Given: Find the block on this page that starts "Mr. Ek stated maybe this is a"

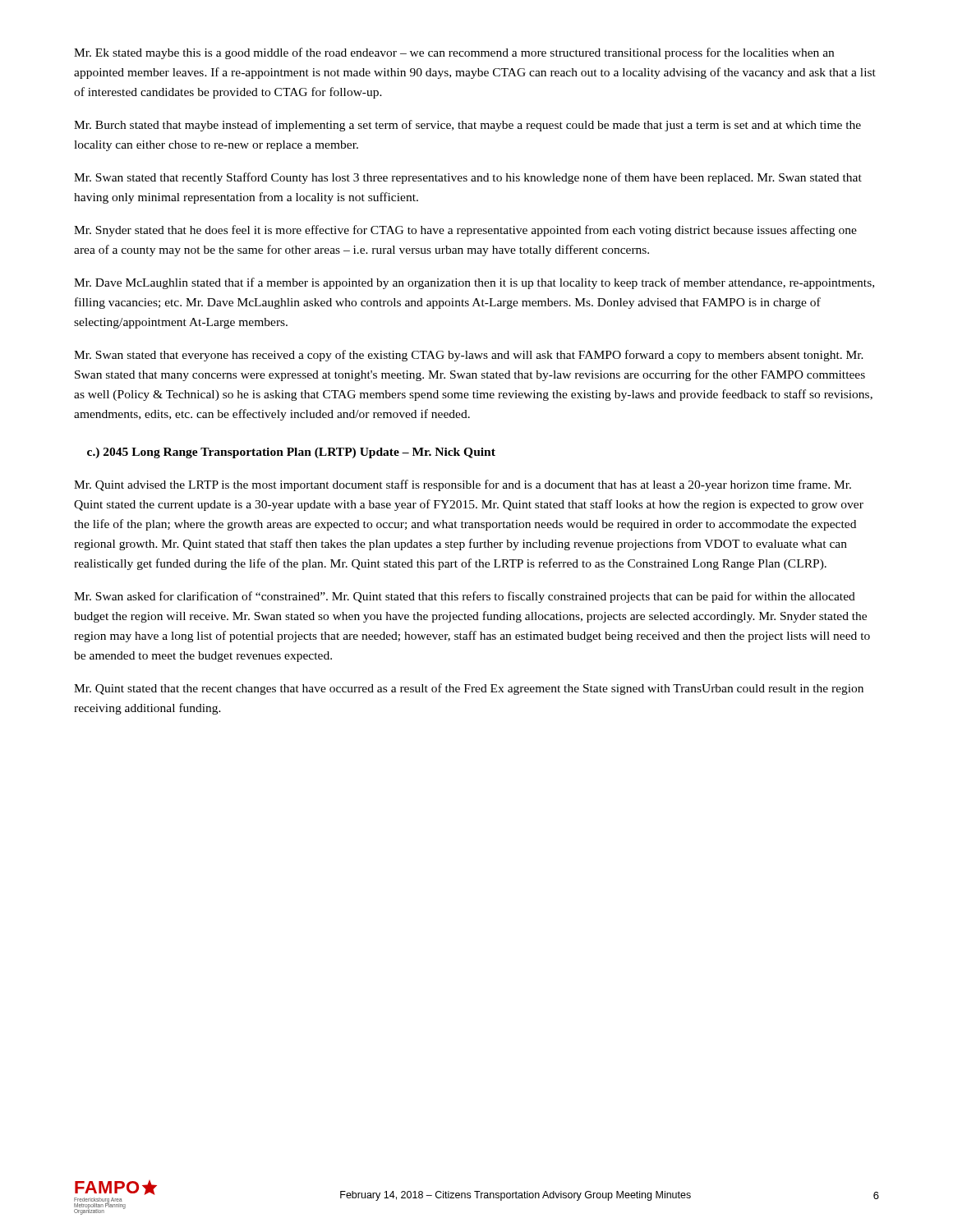Looking at the screenshot, I should pos(475,72).
